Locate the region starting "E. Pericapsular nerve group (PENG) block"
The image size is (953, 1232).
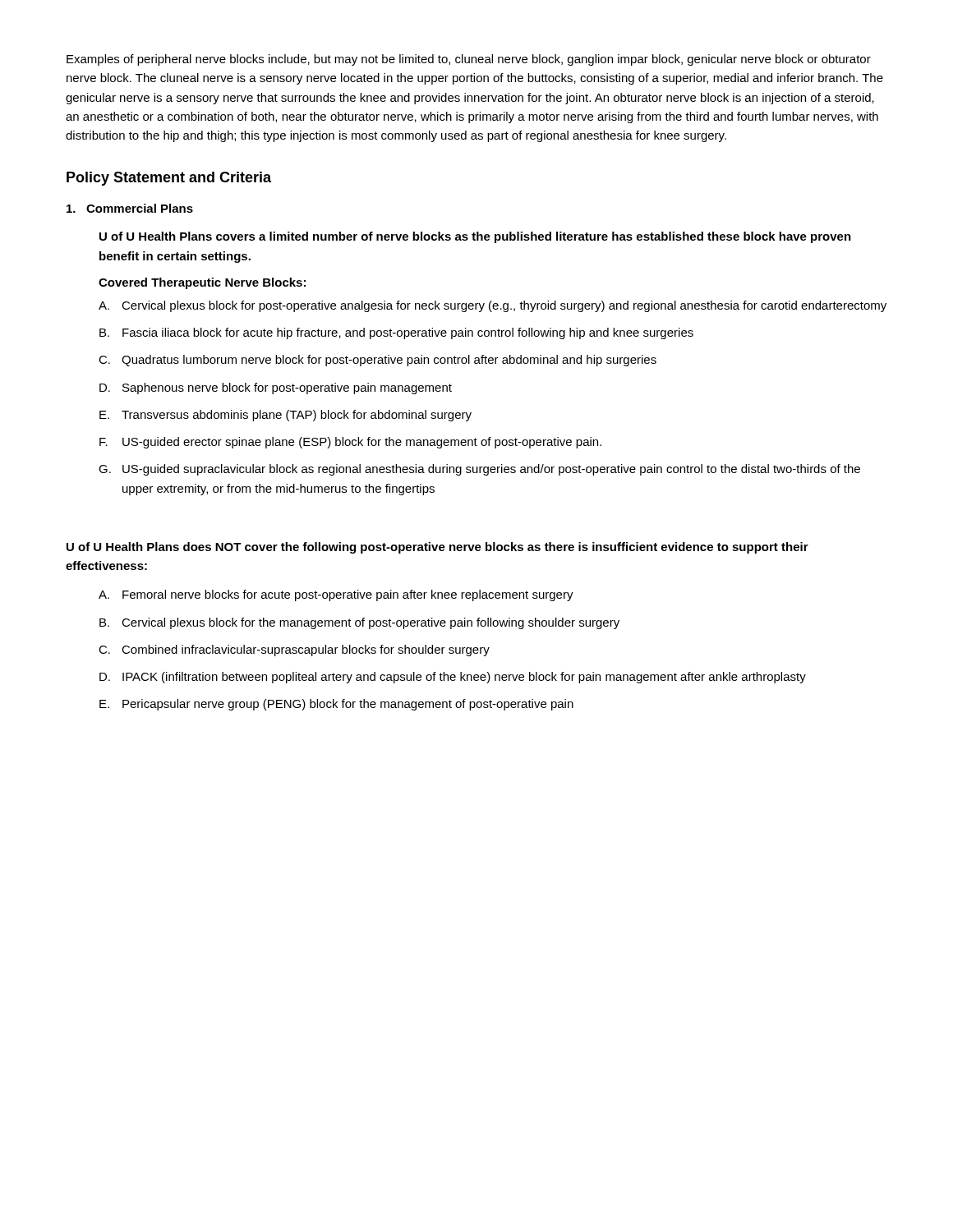pyautogui.click(x=493, y=704)
